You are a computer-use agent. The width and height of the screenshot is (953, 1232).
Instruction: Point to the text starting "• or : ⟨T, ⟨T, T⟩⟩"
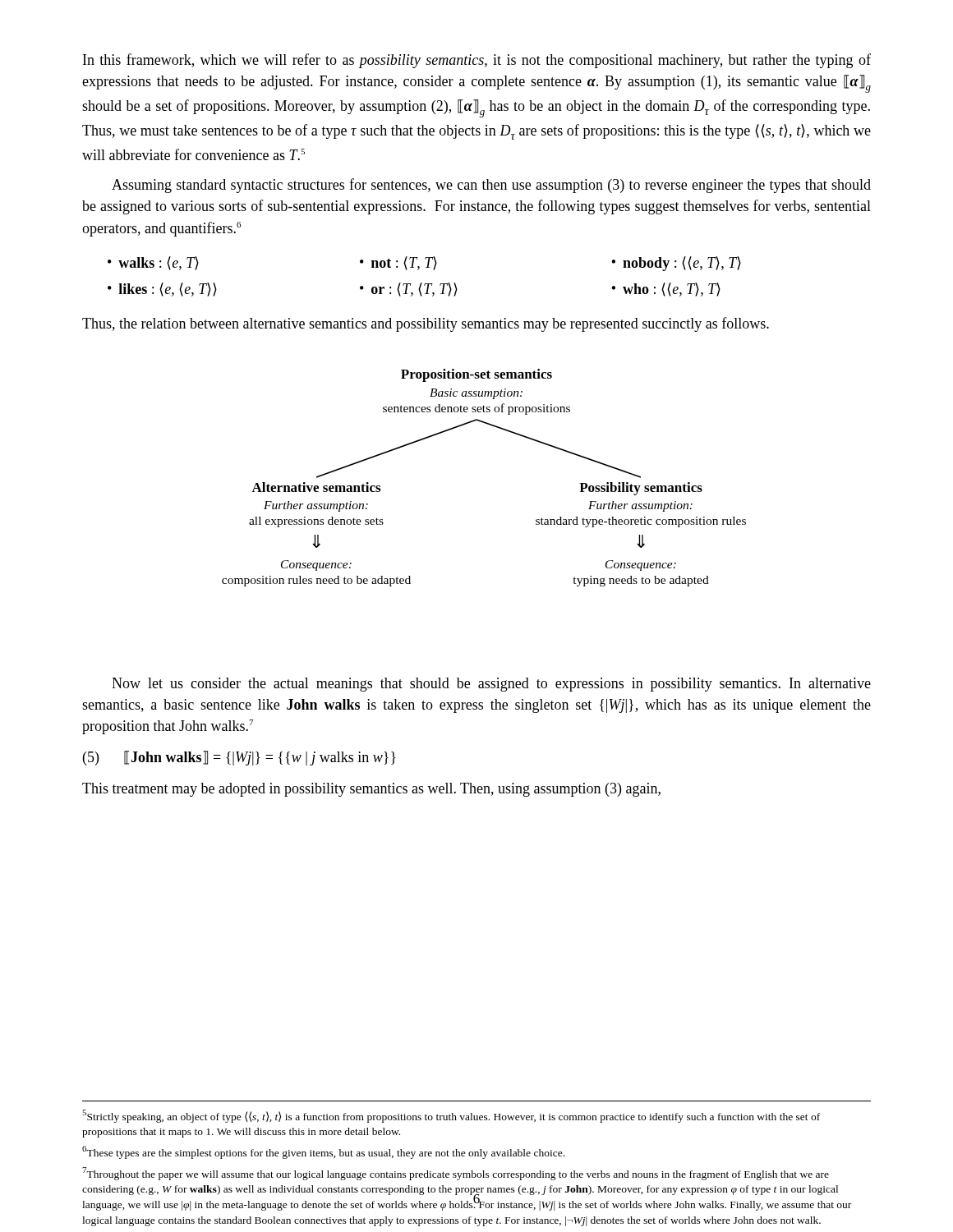click(409, 289)
